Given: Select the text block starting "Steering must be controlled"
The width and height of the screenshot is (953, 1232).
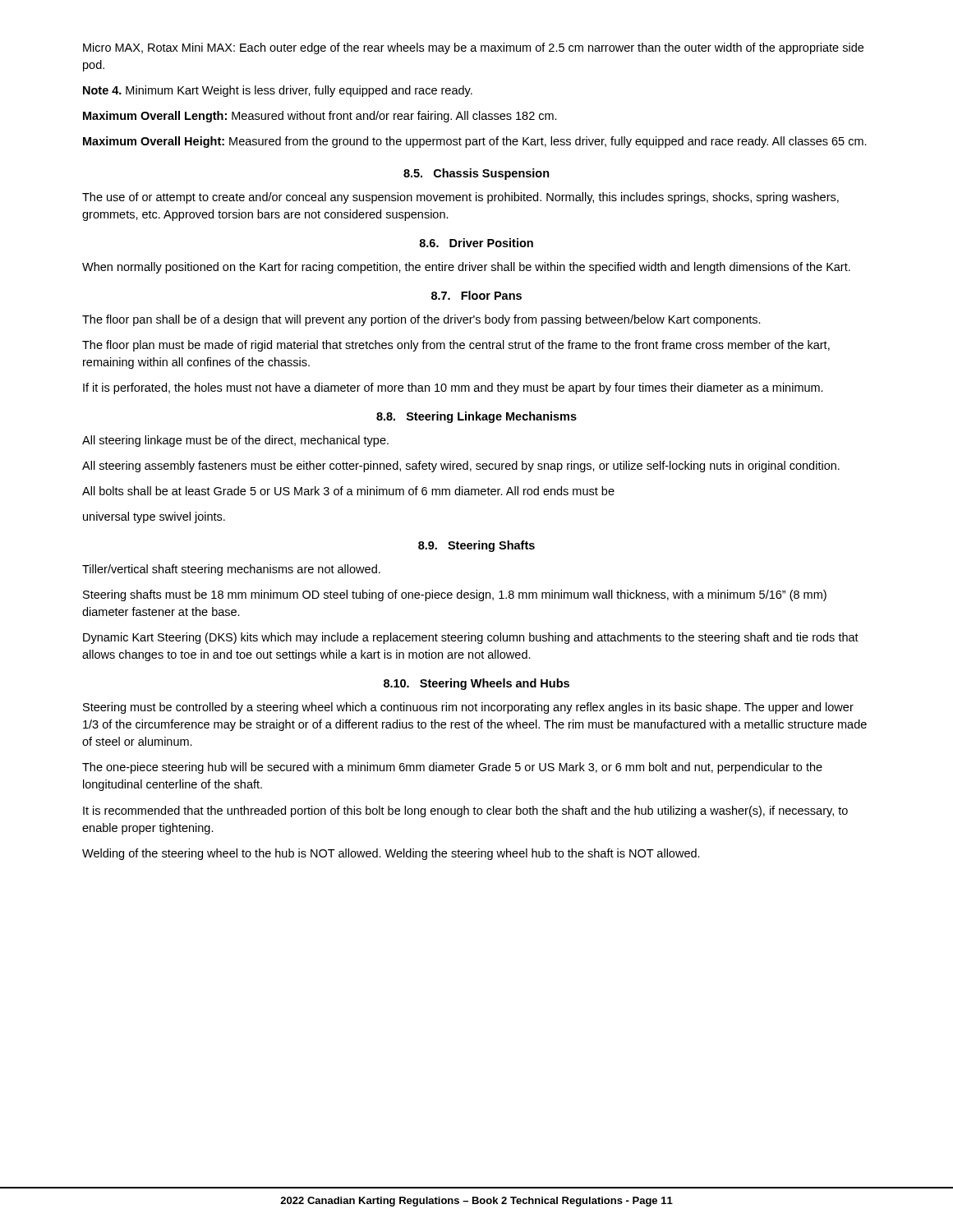Looking at the screenshot, I should [x=476, y=725].
